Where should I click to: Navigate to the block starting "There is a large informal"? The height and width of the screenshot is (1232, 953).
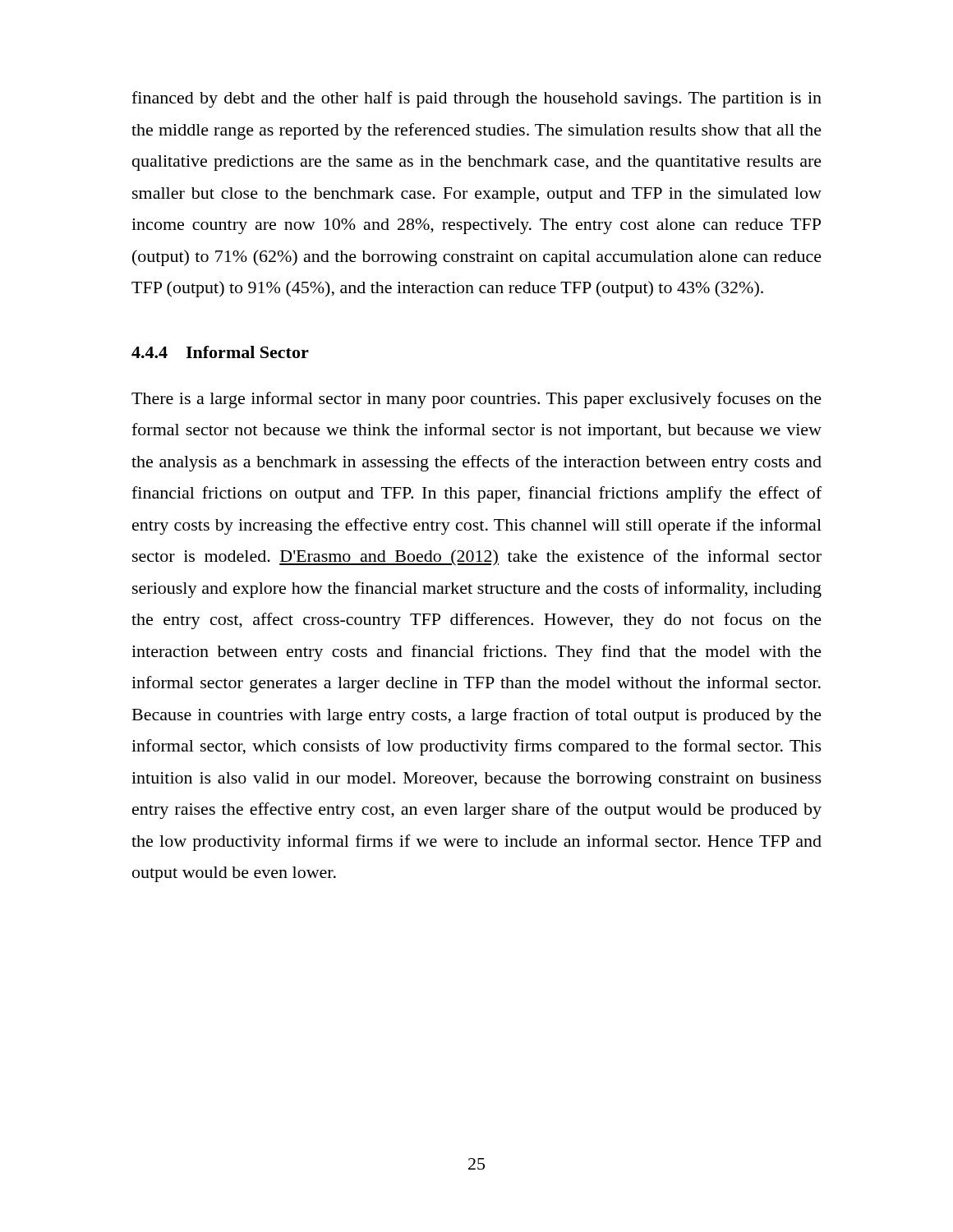click(476, 635)
